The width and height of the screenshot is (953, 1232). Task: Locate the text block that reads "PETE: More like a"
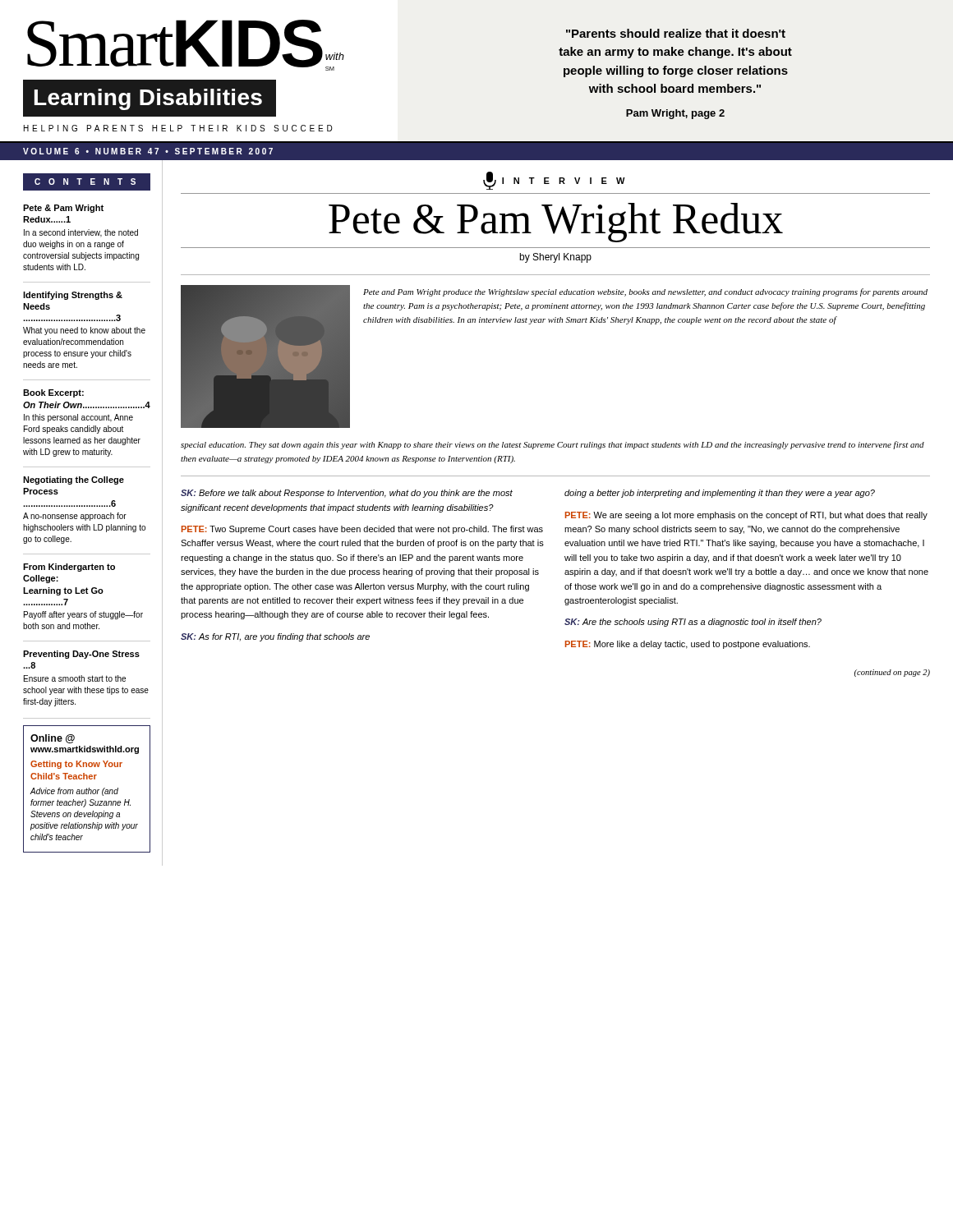point(687,644)
